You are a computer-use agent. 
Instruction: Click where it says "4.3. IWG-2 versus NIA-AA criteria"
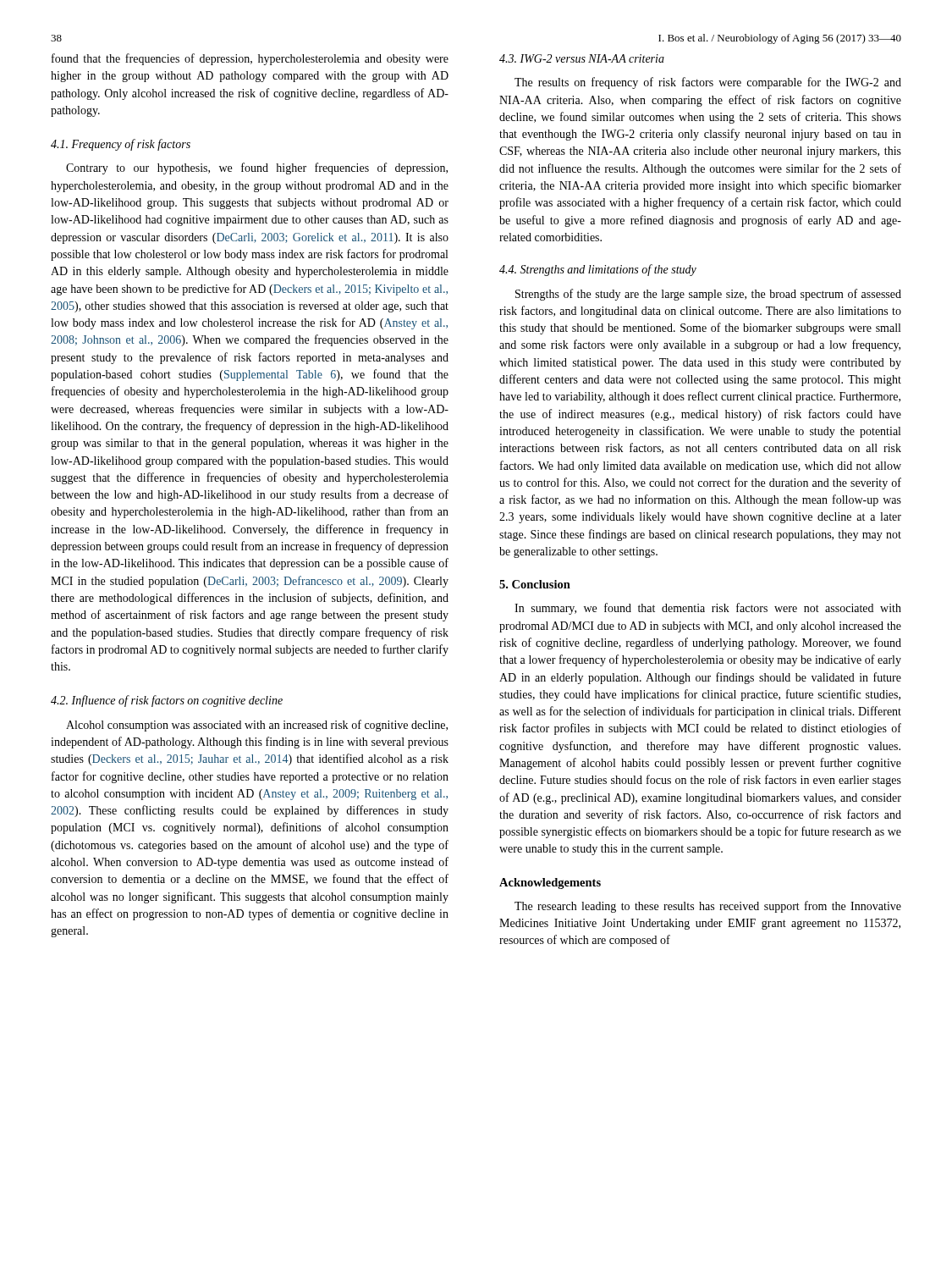coord(582,59)
